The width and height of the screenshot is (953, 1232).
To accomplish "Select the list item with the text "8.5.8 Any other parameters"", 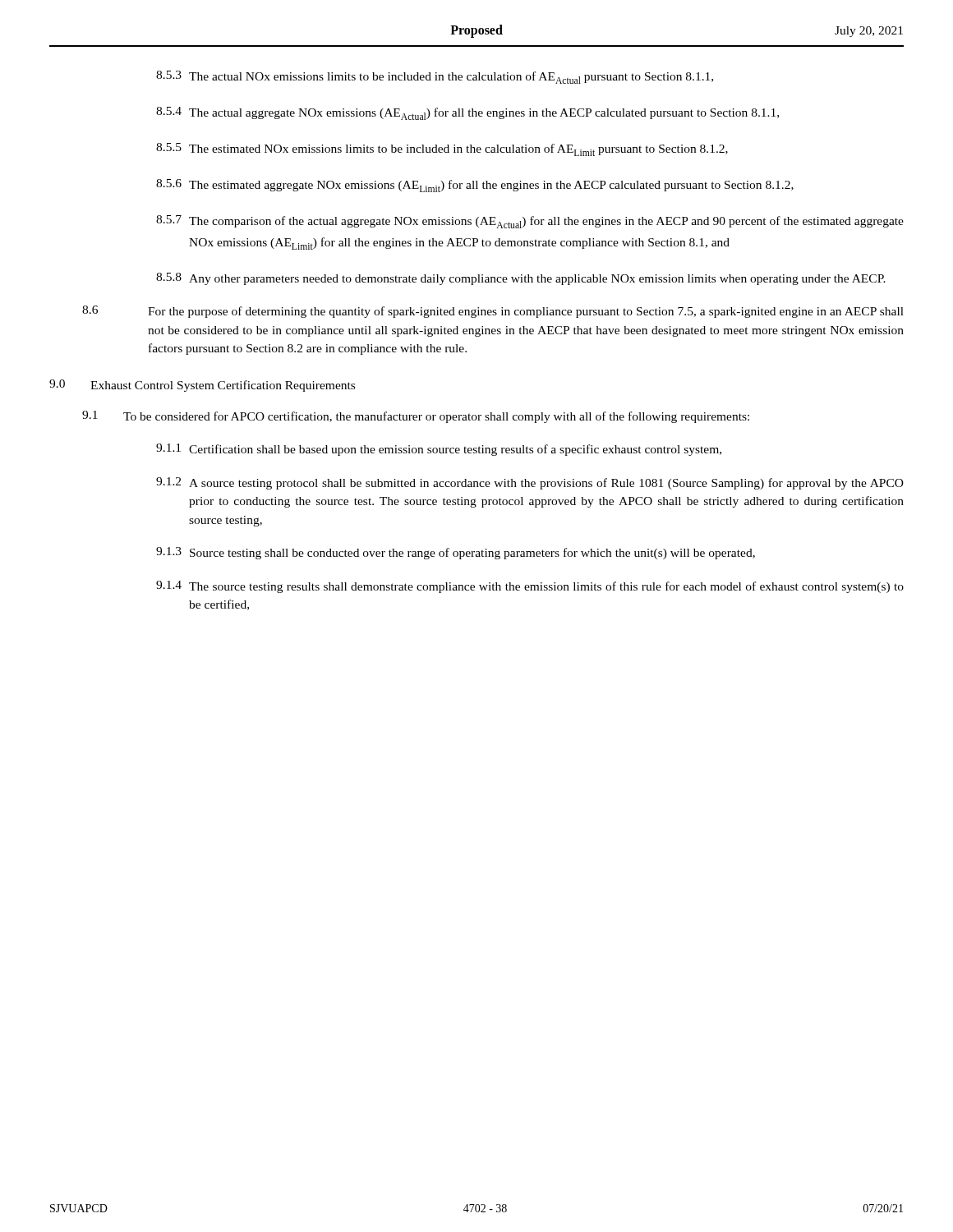I will tap(476, 278).
